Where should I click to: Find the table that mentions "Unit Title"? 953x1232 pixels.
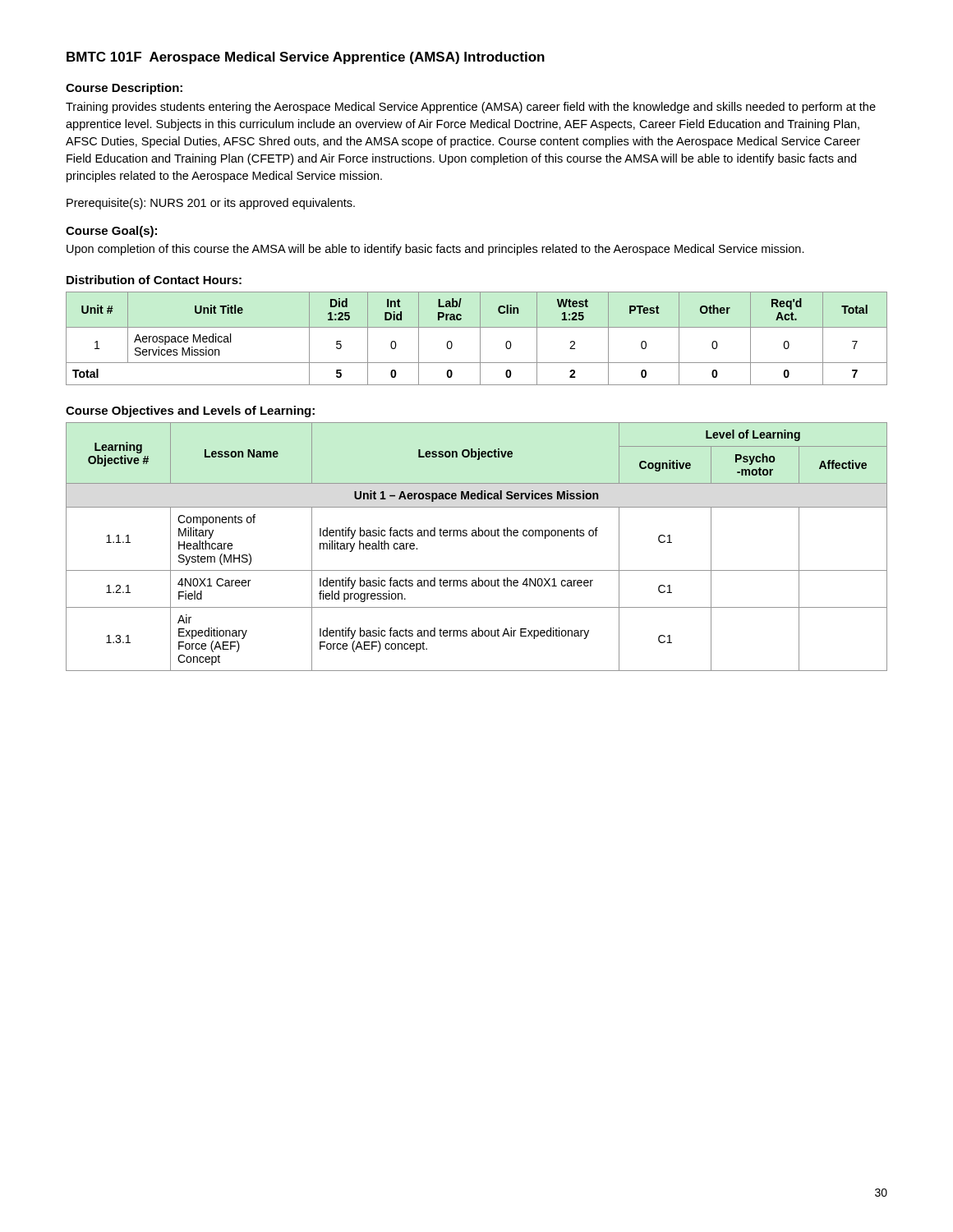coord(476,338)
